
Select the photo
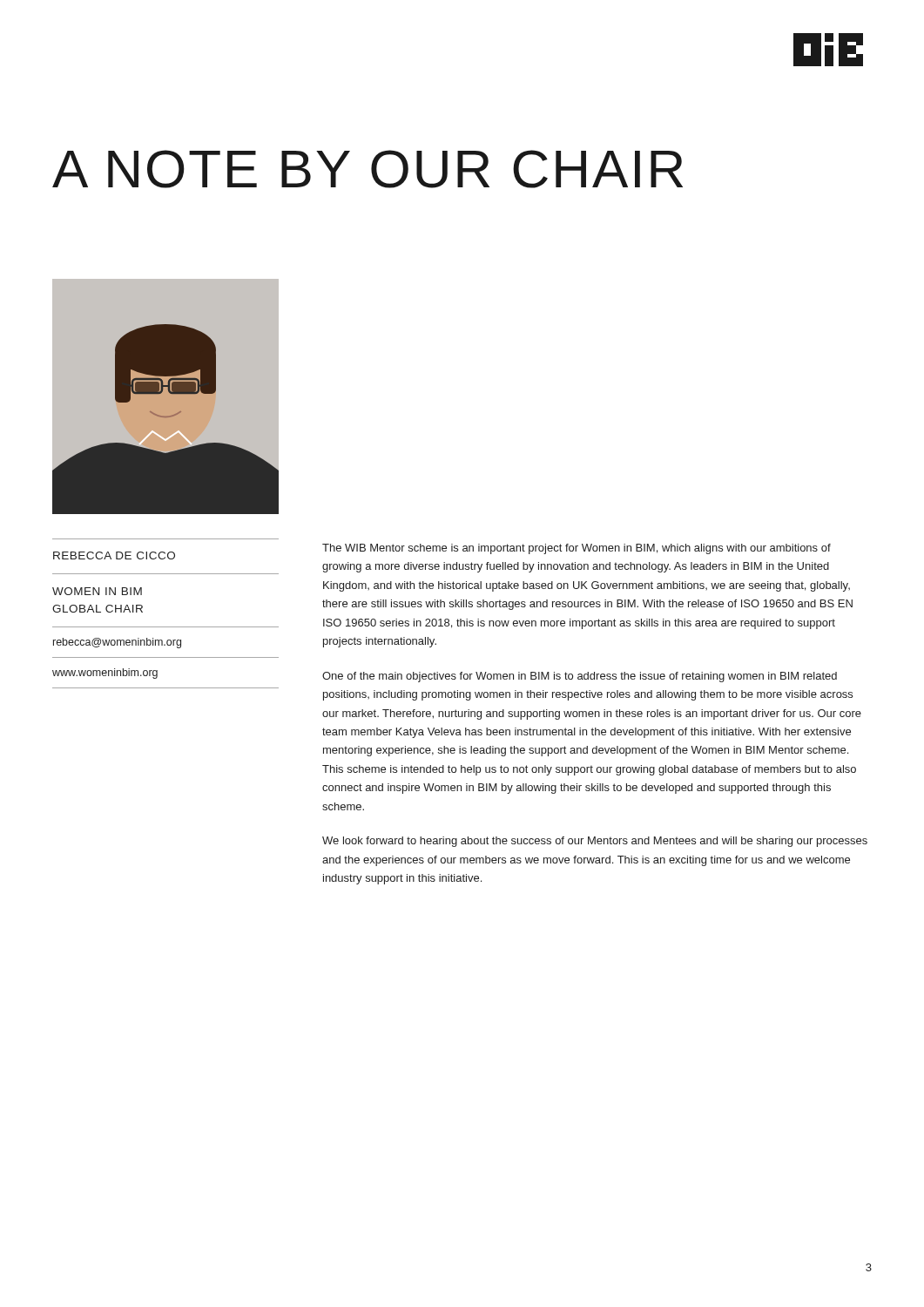(x=165, y=396)
